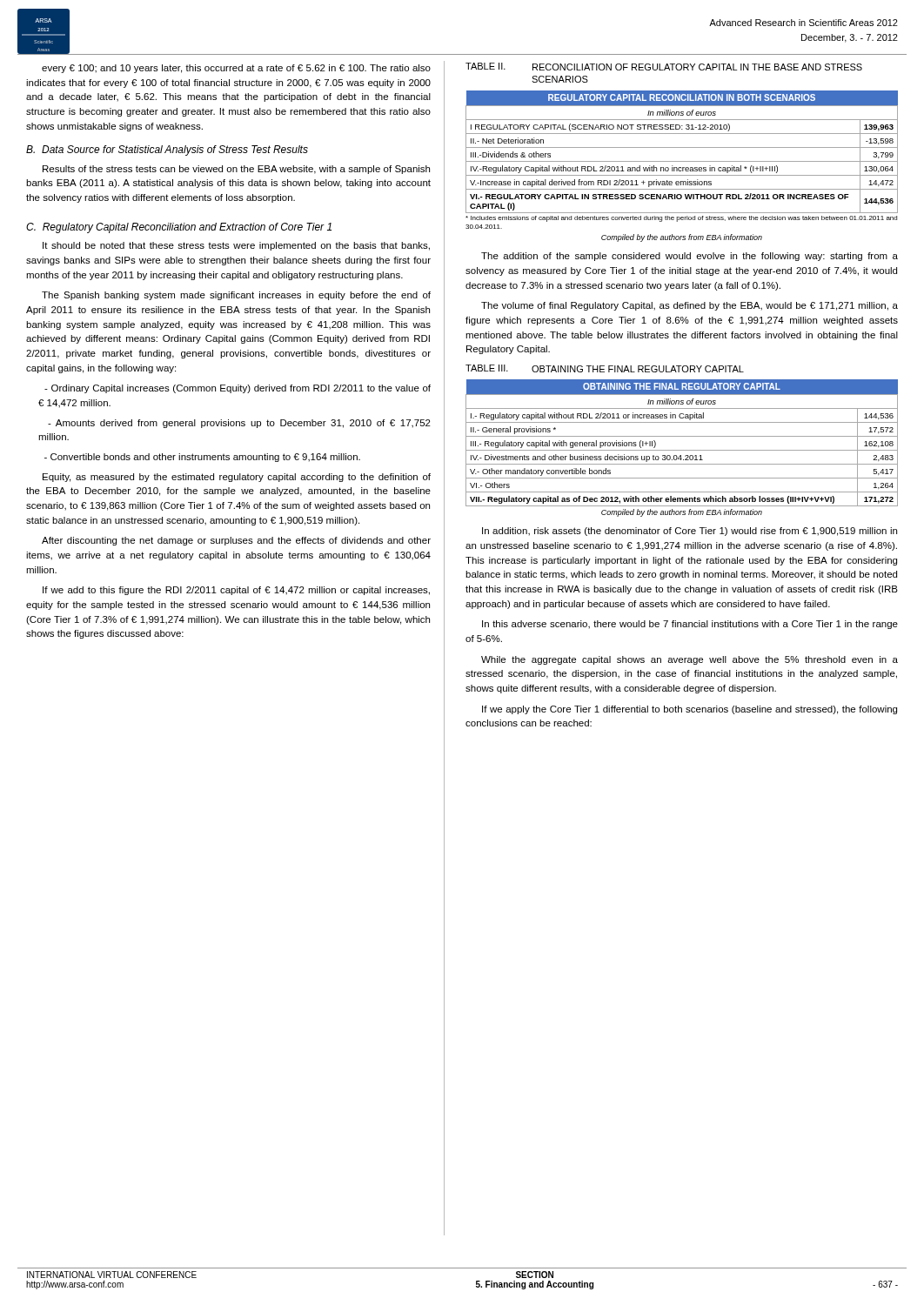The image size is (924, 1305).
Task: Click on the text block that reads "If we apply"
Action: [x=682, y=716]
